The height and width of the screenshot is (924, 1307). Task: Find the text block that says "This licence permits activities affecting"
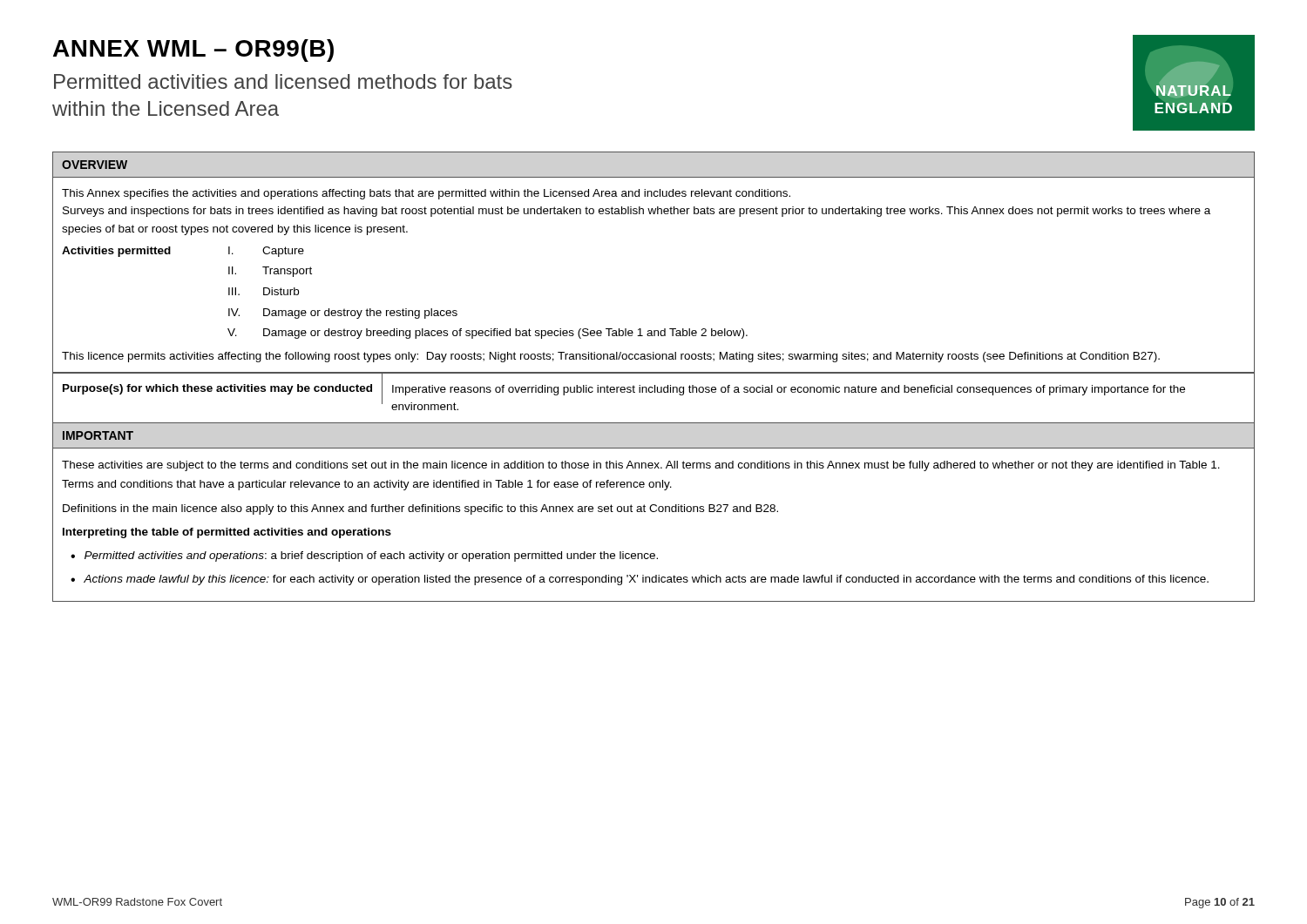[x=611, y=356]
